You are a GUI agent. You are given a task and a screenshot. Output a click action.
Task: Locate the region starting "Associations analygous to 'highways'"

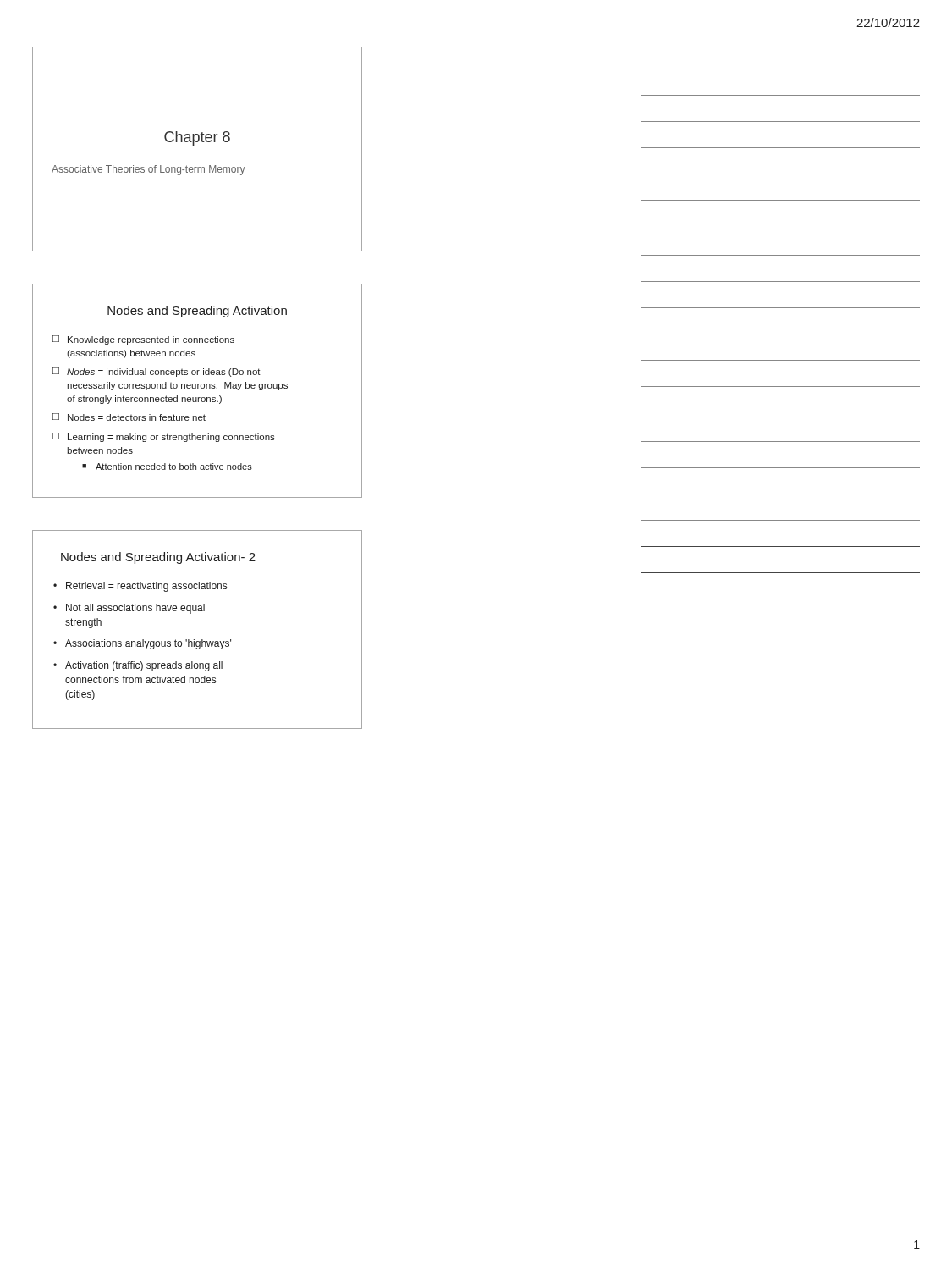pyautogui.click(x=148, y=644)
